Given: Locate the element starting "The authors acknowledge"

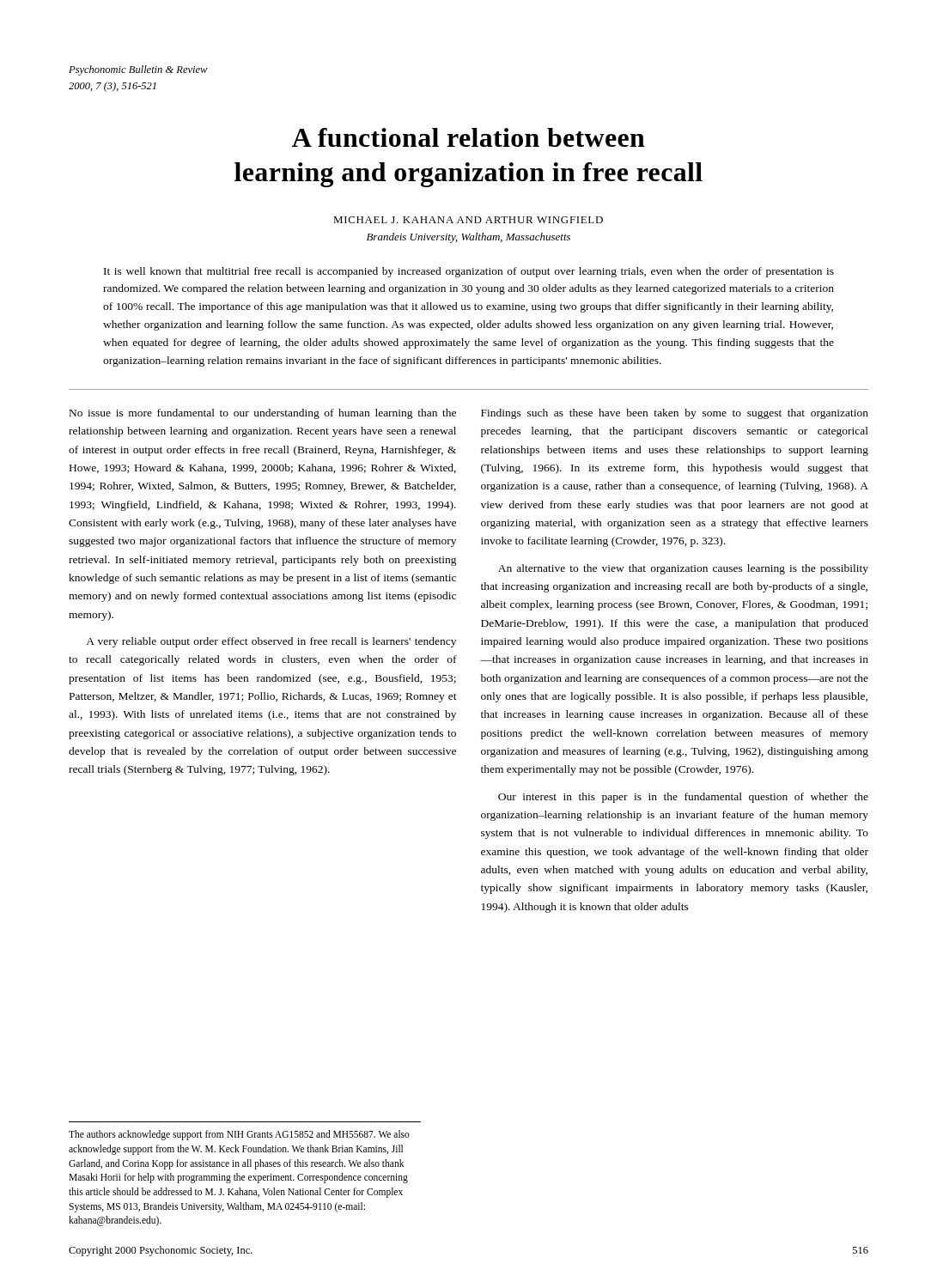Looking at the screenshot, I should 239,1178.
